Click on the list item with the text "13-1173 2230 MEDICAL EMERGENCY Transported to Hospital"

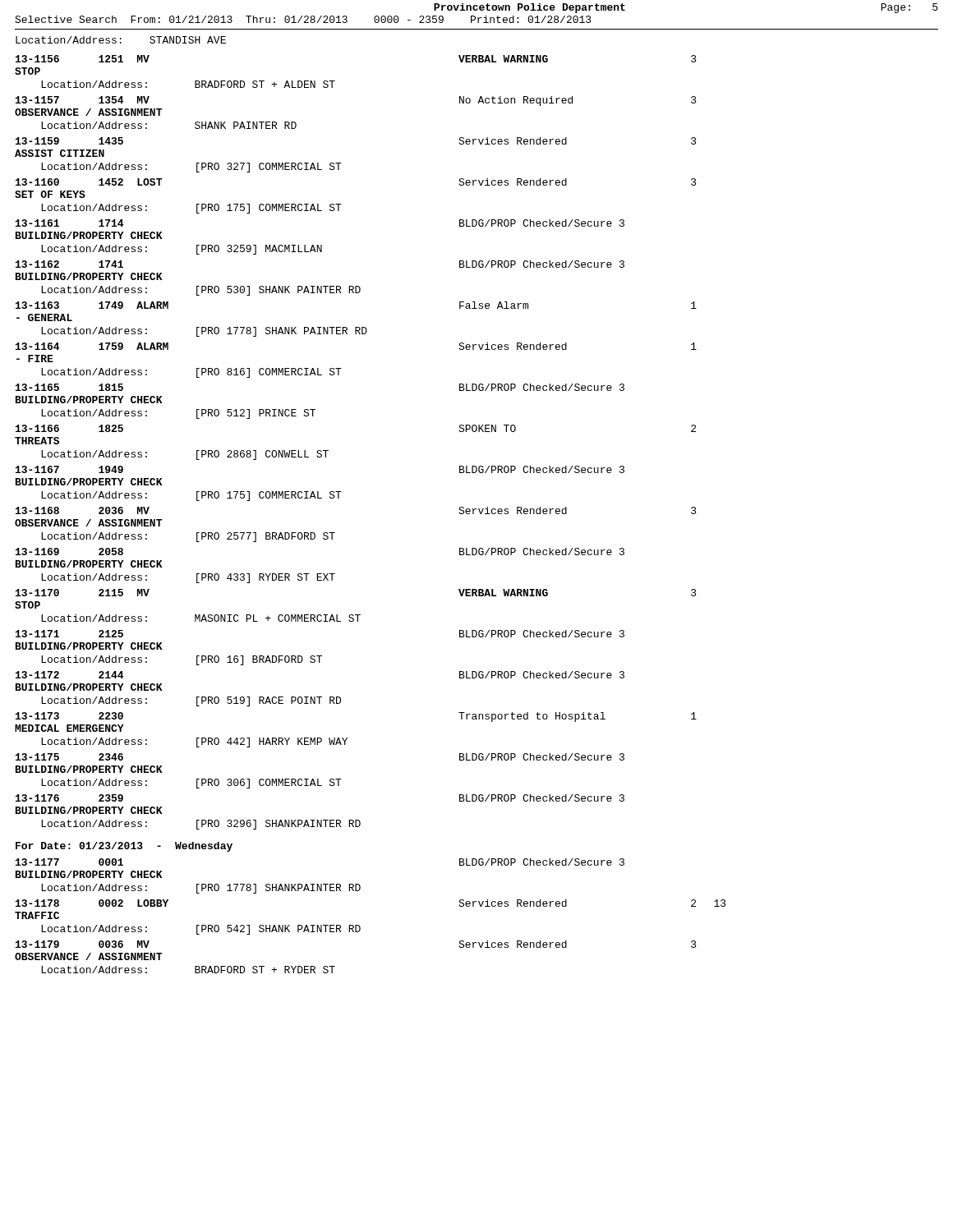(x=476, y=729)
